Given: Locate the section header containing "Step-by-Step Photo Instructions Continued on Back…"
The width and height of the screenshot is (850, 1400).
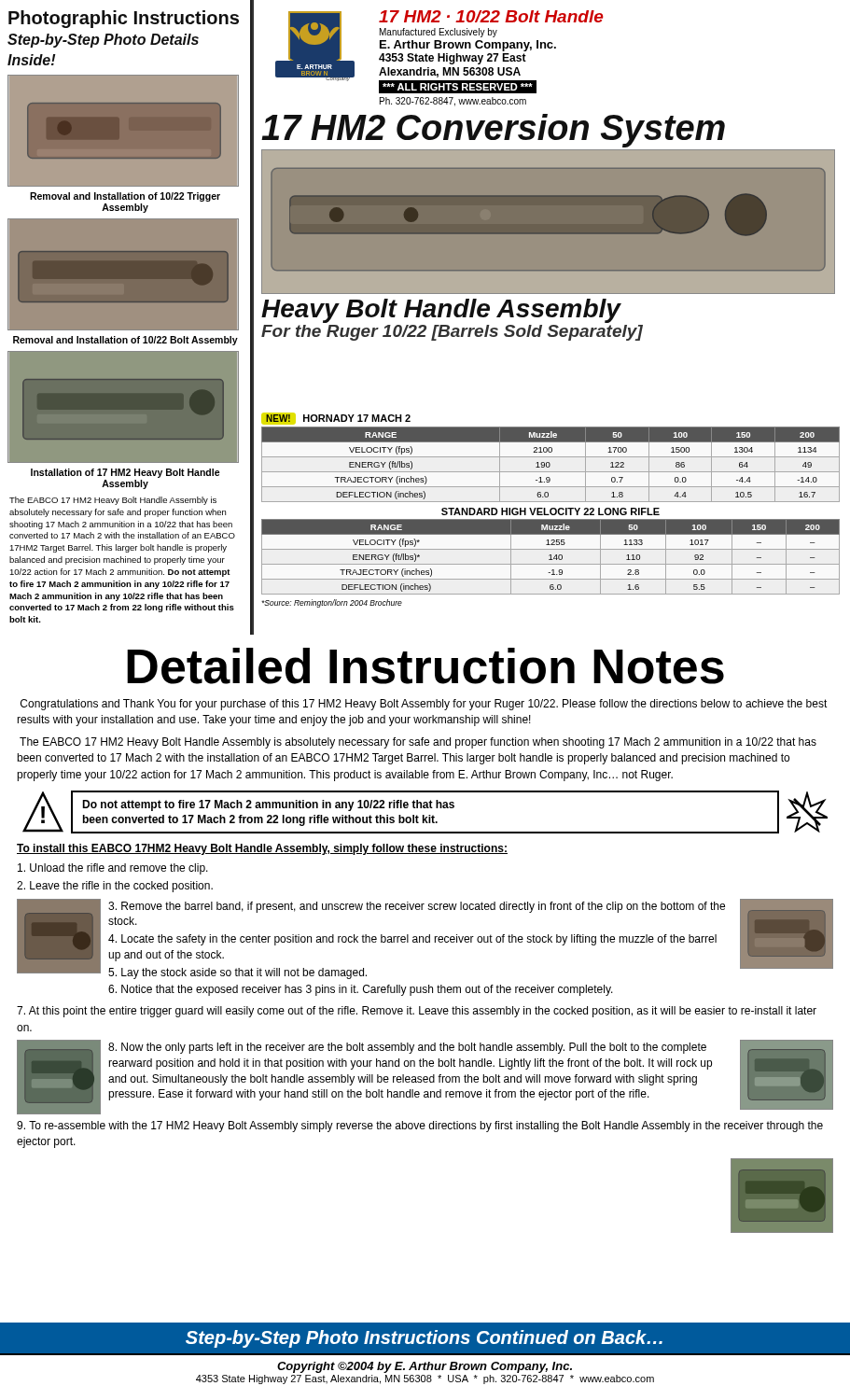Looking at the screenshot, I should pyautogui.click(x=425, y=1337).
